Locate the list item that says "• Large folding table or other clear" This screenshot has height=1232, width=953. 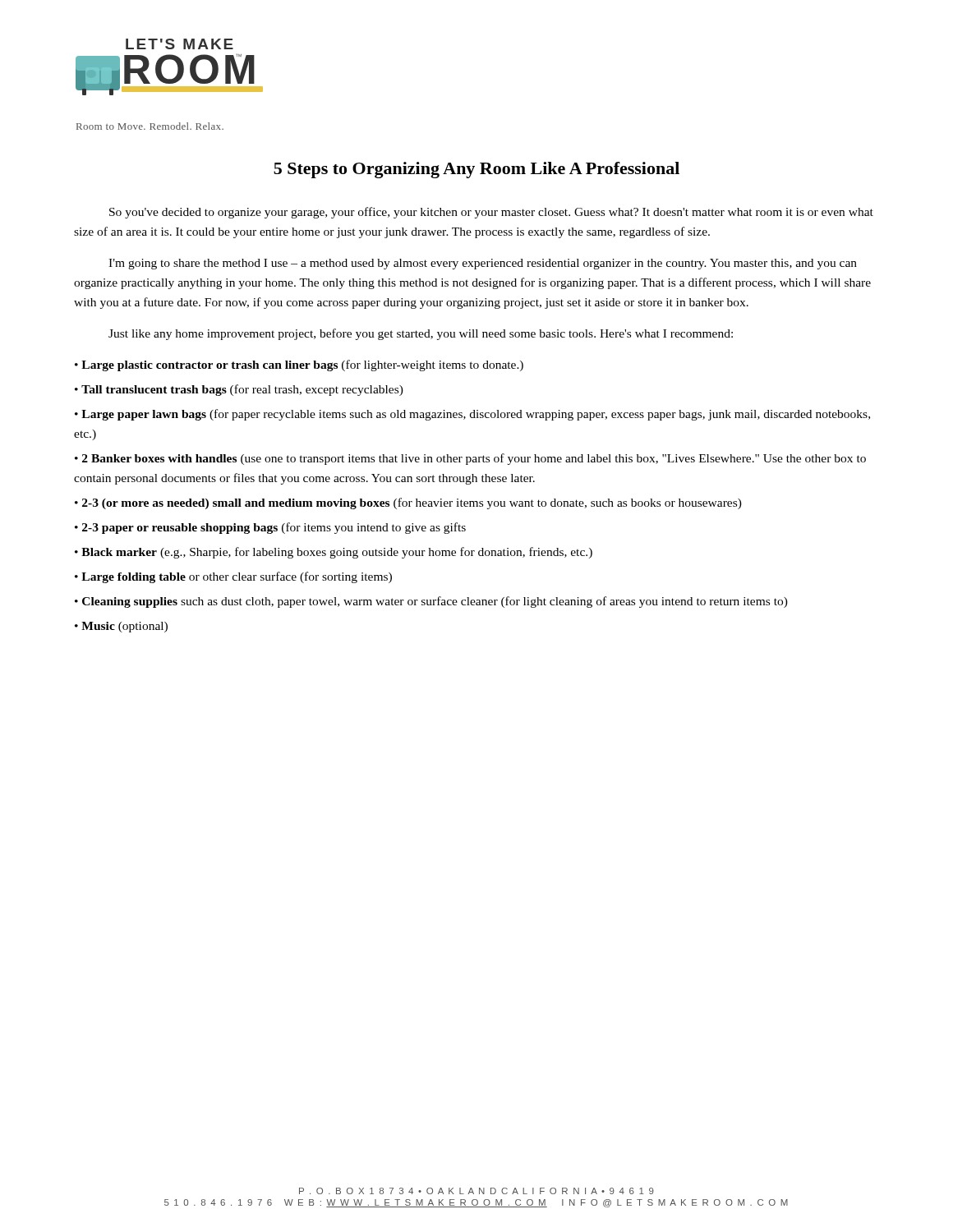pos(233,576)
